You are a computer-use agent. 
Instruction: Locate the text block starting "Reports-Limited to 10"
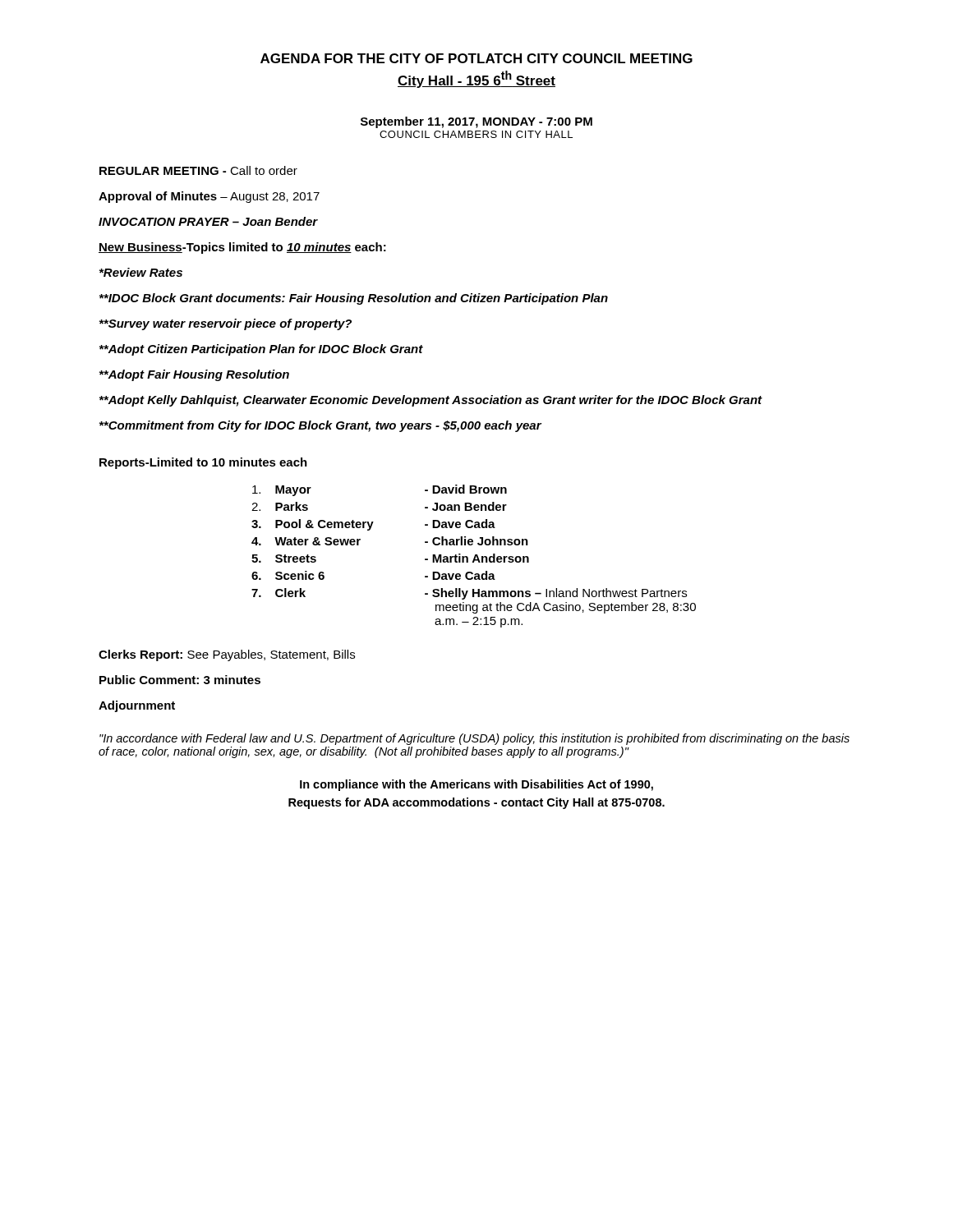203,462
